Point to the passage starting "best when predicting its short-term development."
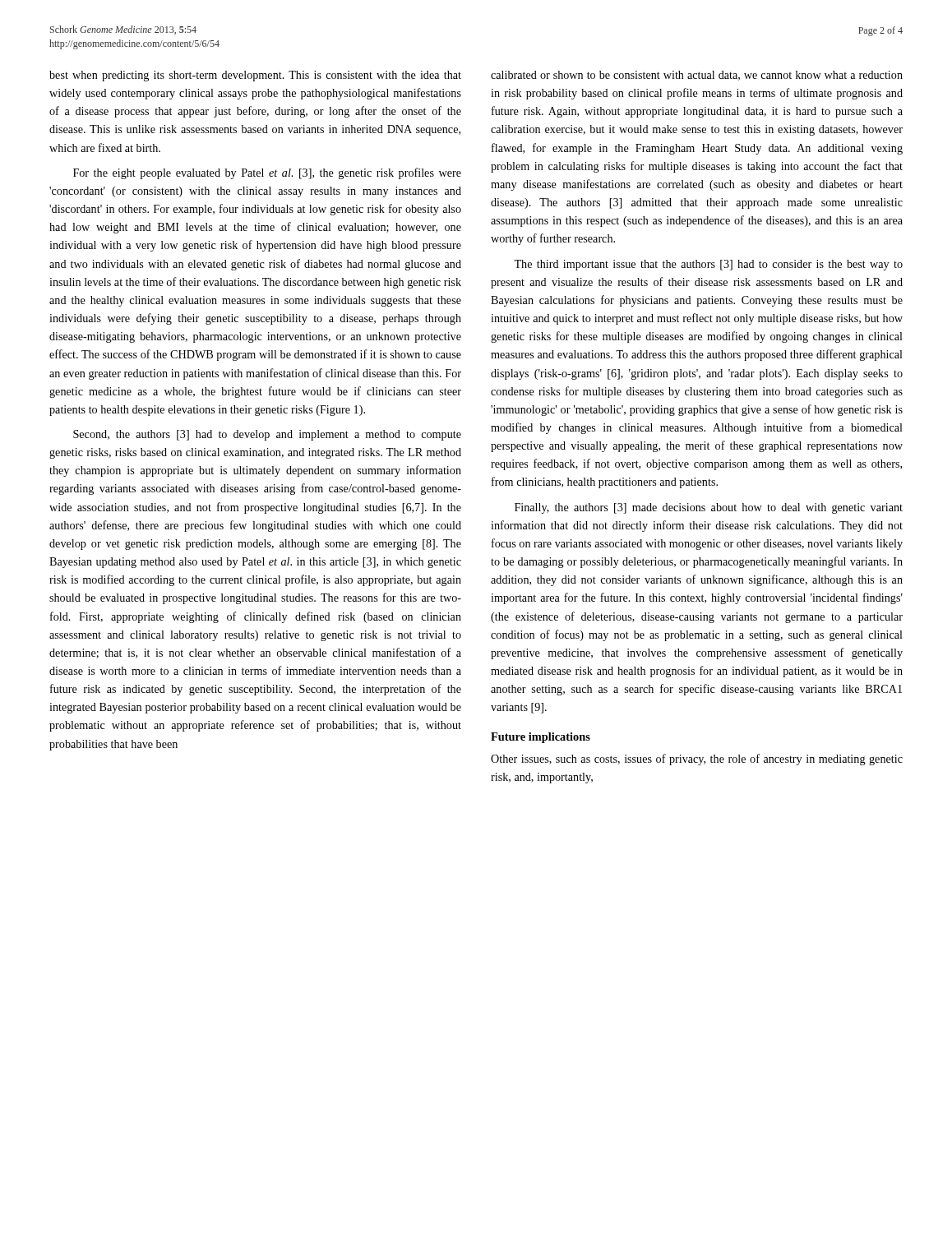 (x=255, y=409)
